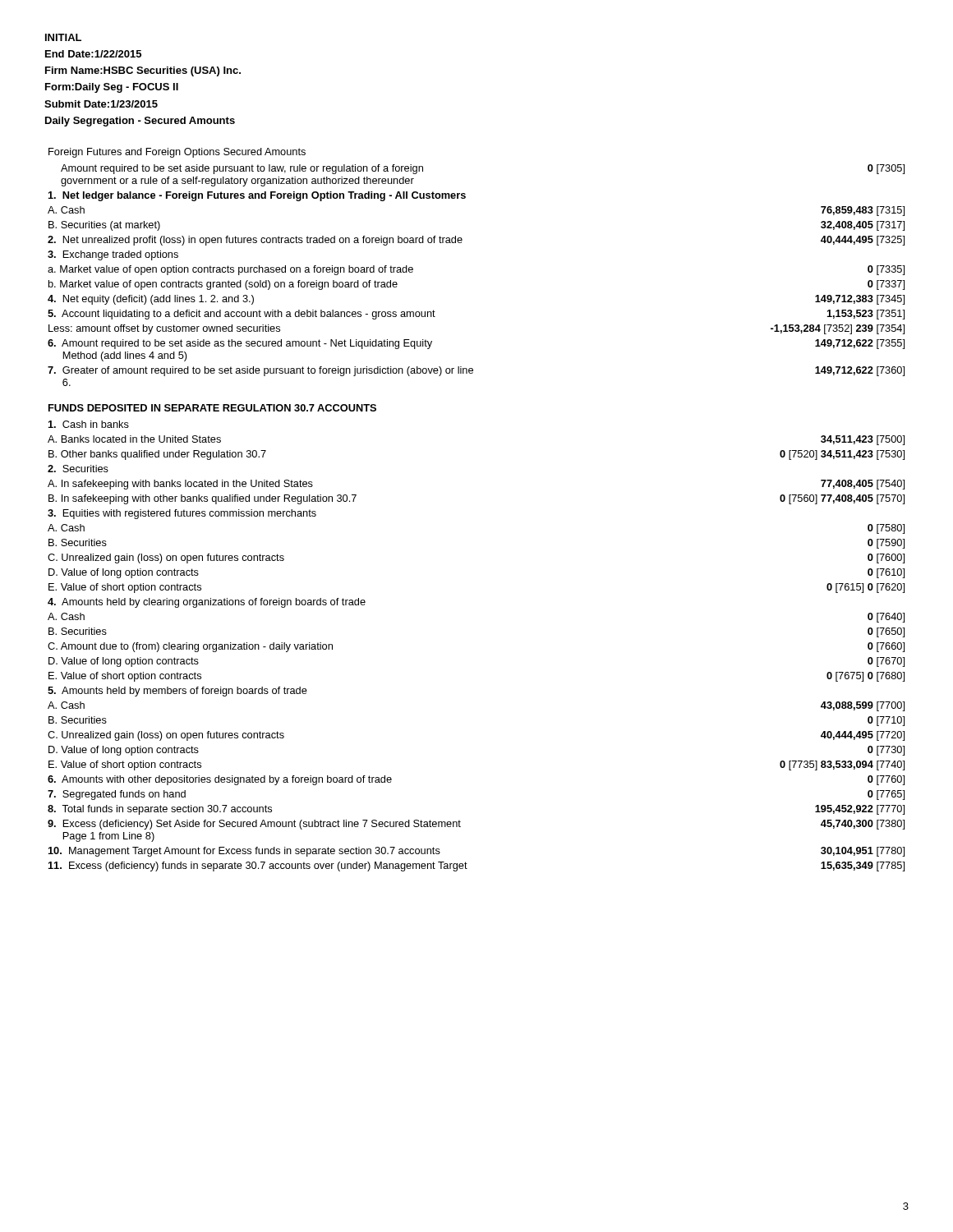Point to the text starting "0 [7590]"

click(886, 543)
